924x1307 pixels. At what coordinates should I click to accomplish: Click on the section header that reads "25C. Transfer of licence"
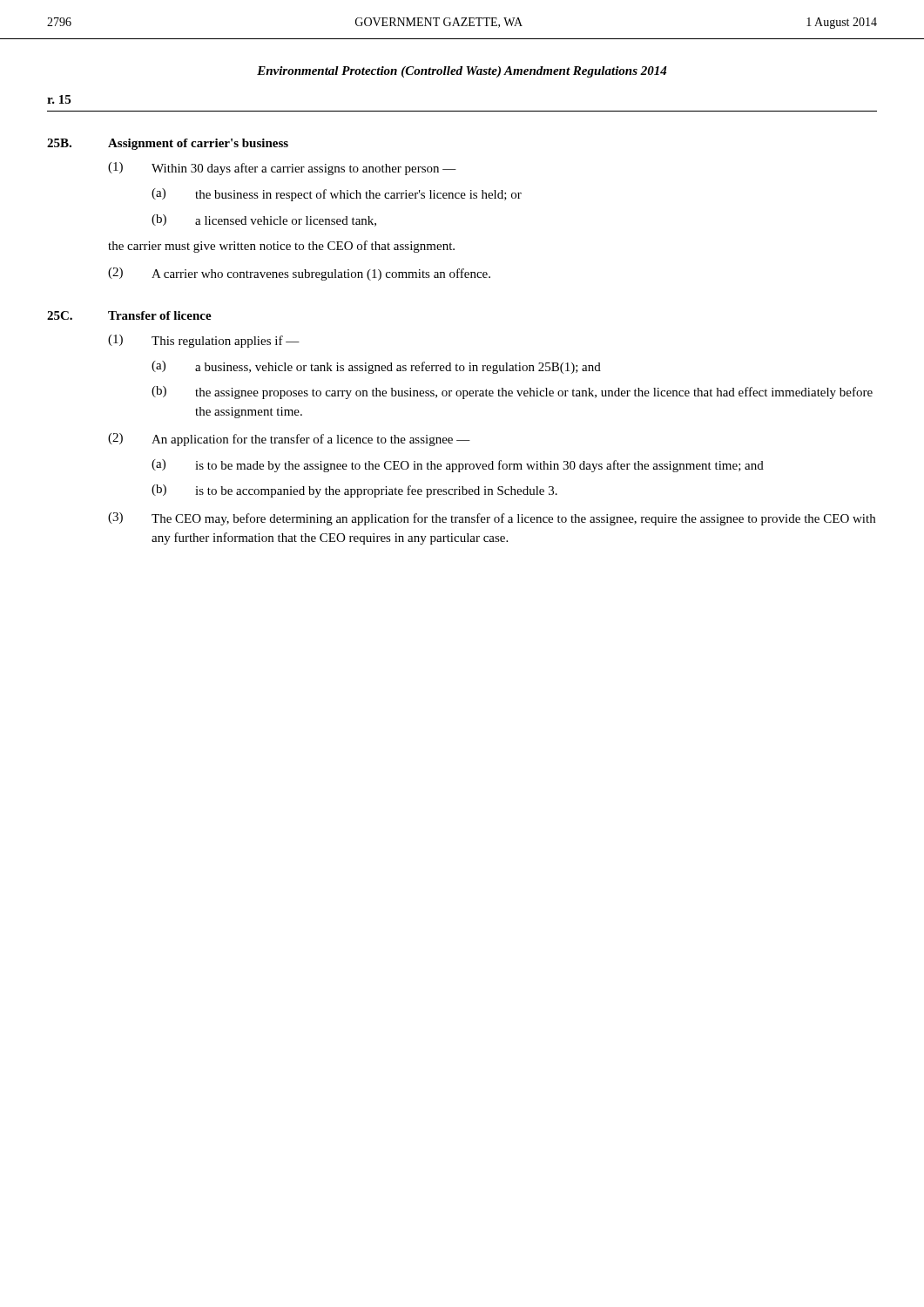[x=129, y=316]
